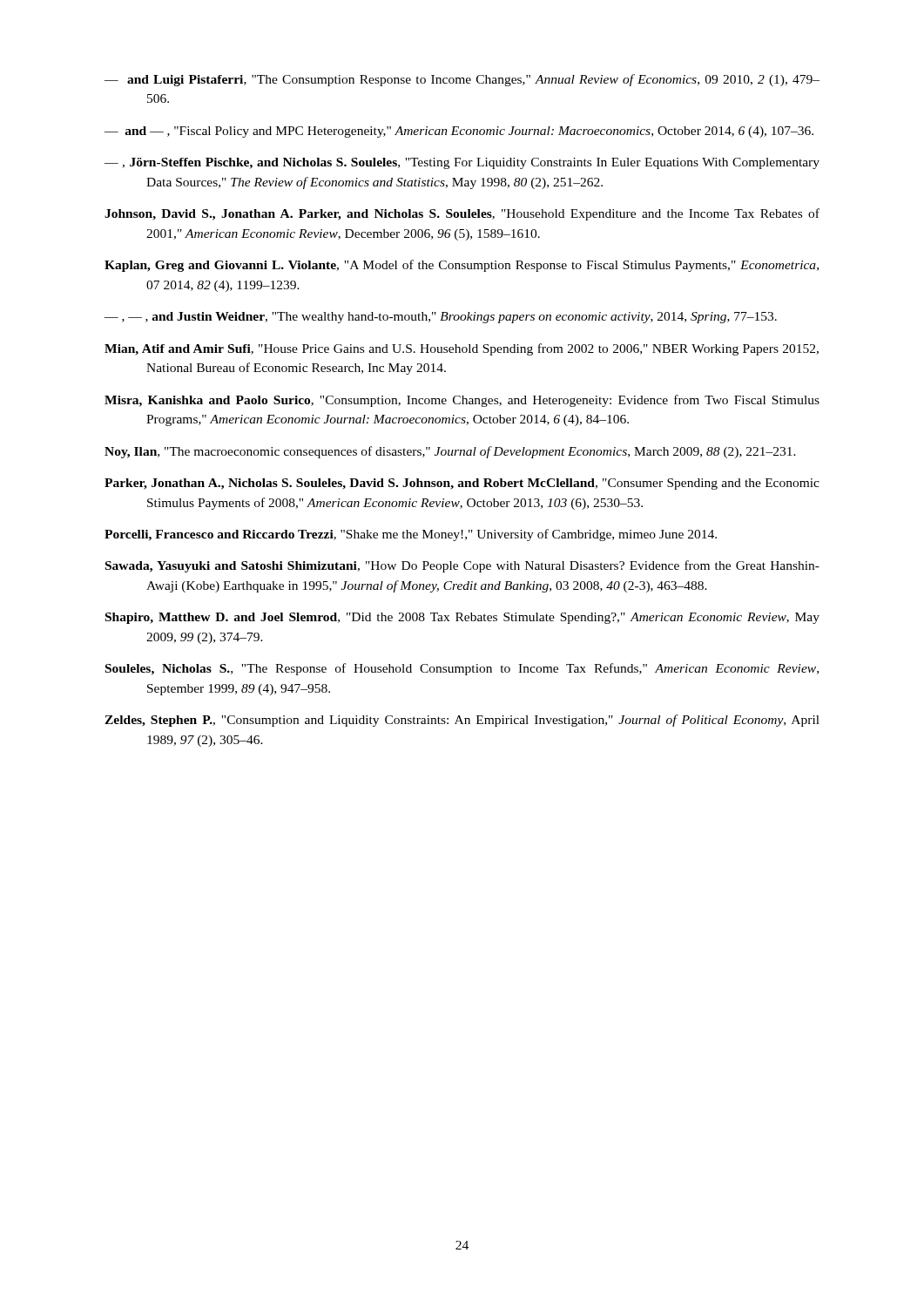924x1307 pixels.
Task: Where is the passage that starts "— , Jörn-Steffen Pischke,"?
Action: click(462, 172)
